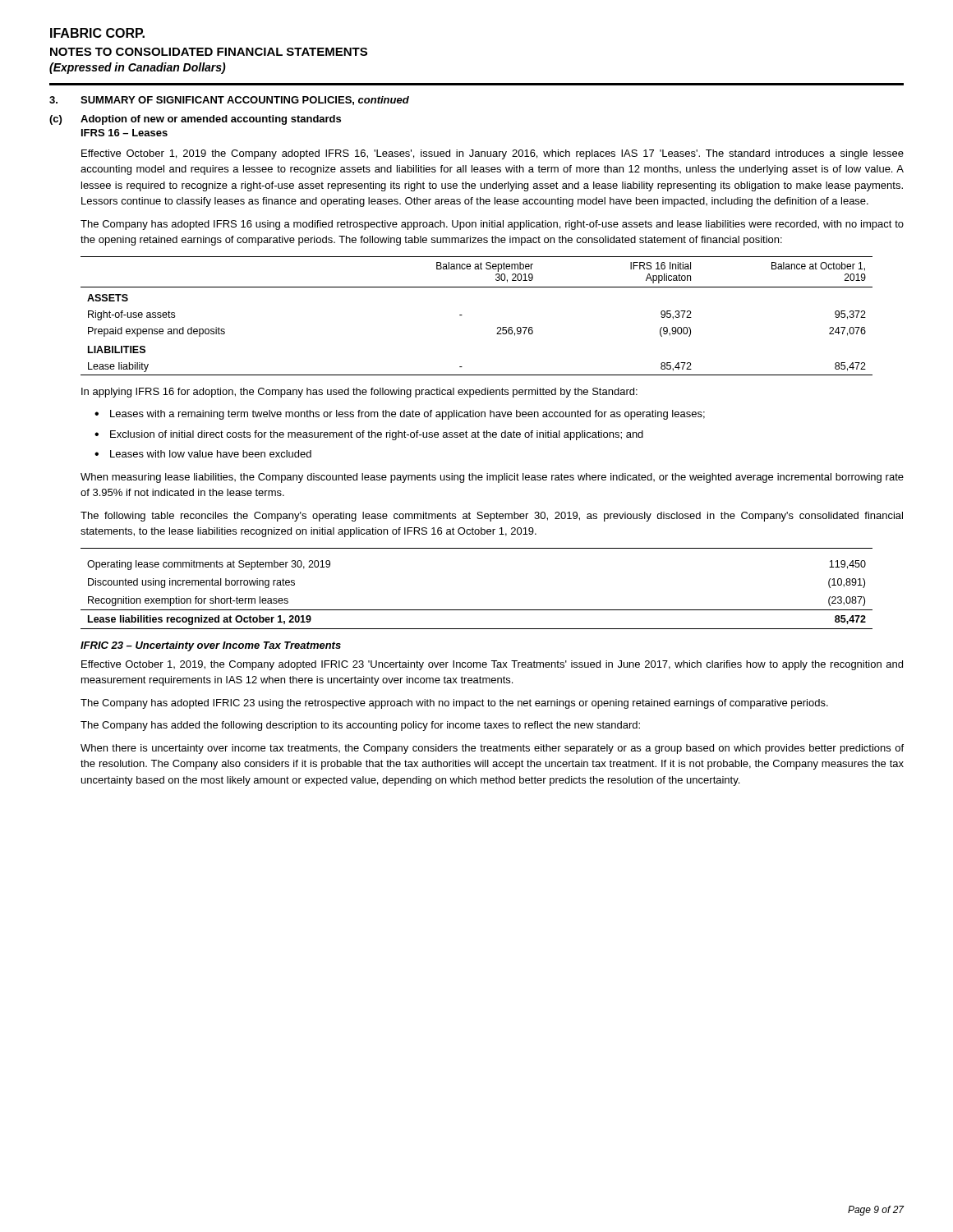Find the region starting "Effective October 1, 2019, the"

point(492,672)
